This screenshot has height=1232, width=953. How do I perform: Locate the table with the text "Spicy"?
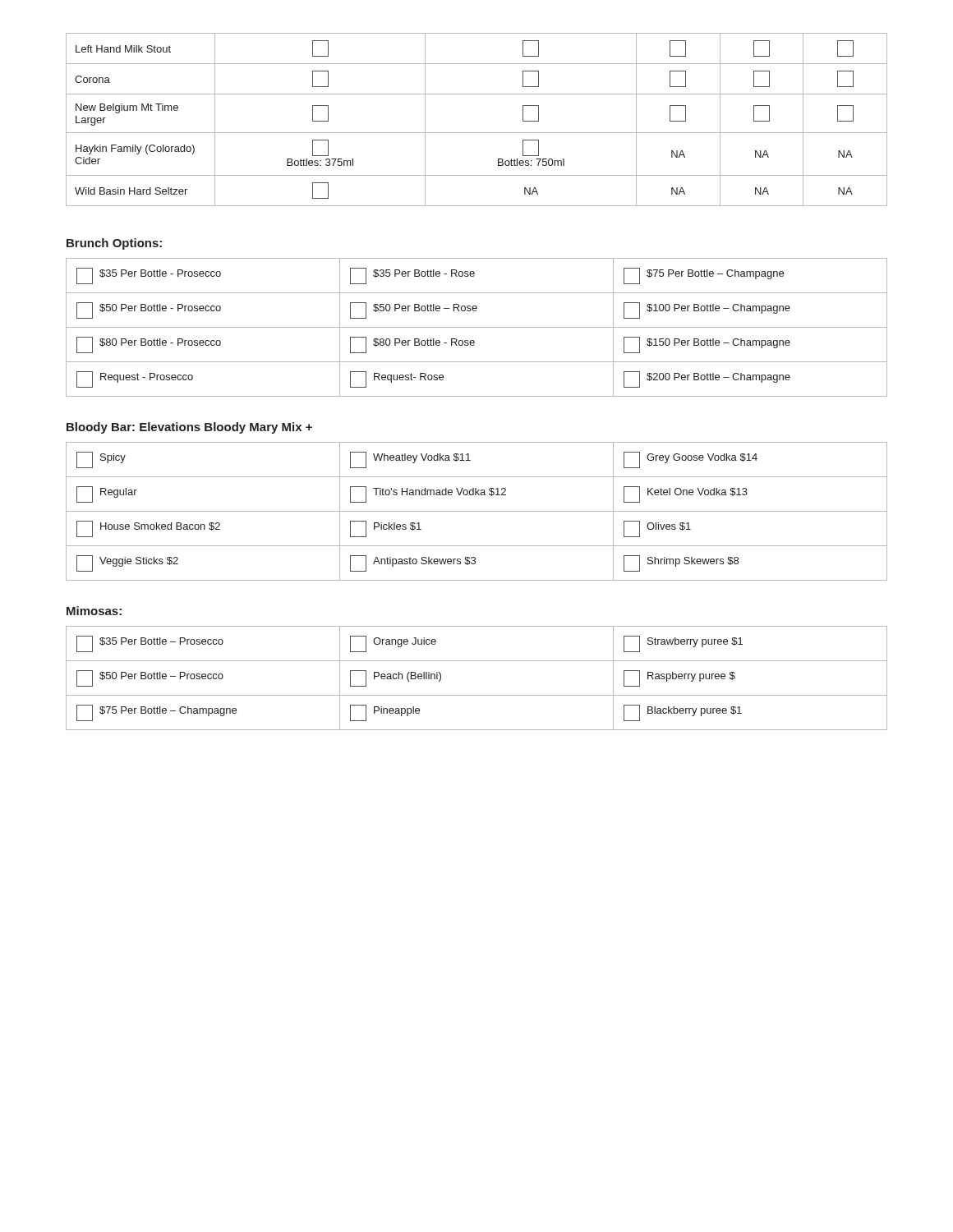coord(476,511)
